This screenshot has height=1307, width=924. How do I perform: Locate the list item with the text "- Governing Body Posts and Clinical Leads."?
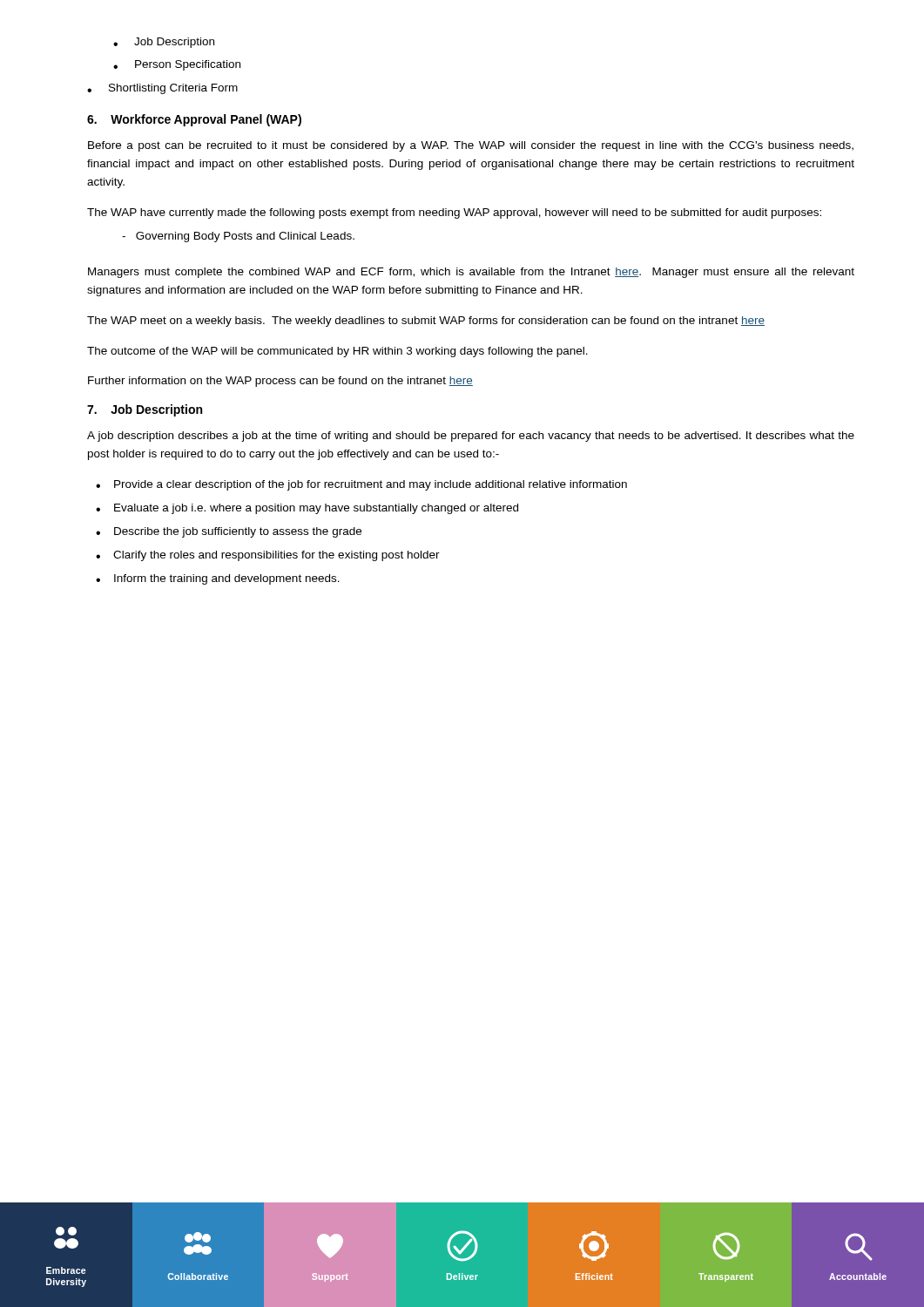pyautogui.click(x=239, y=236)
